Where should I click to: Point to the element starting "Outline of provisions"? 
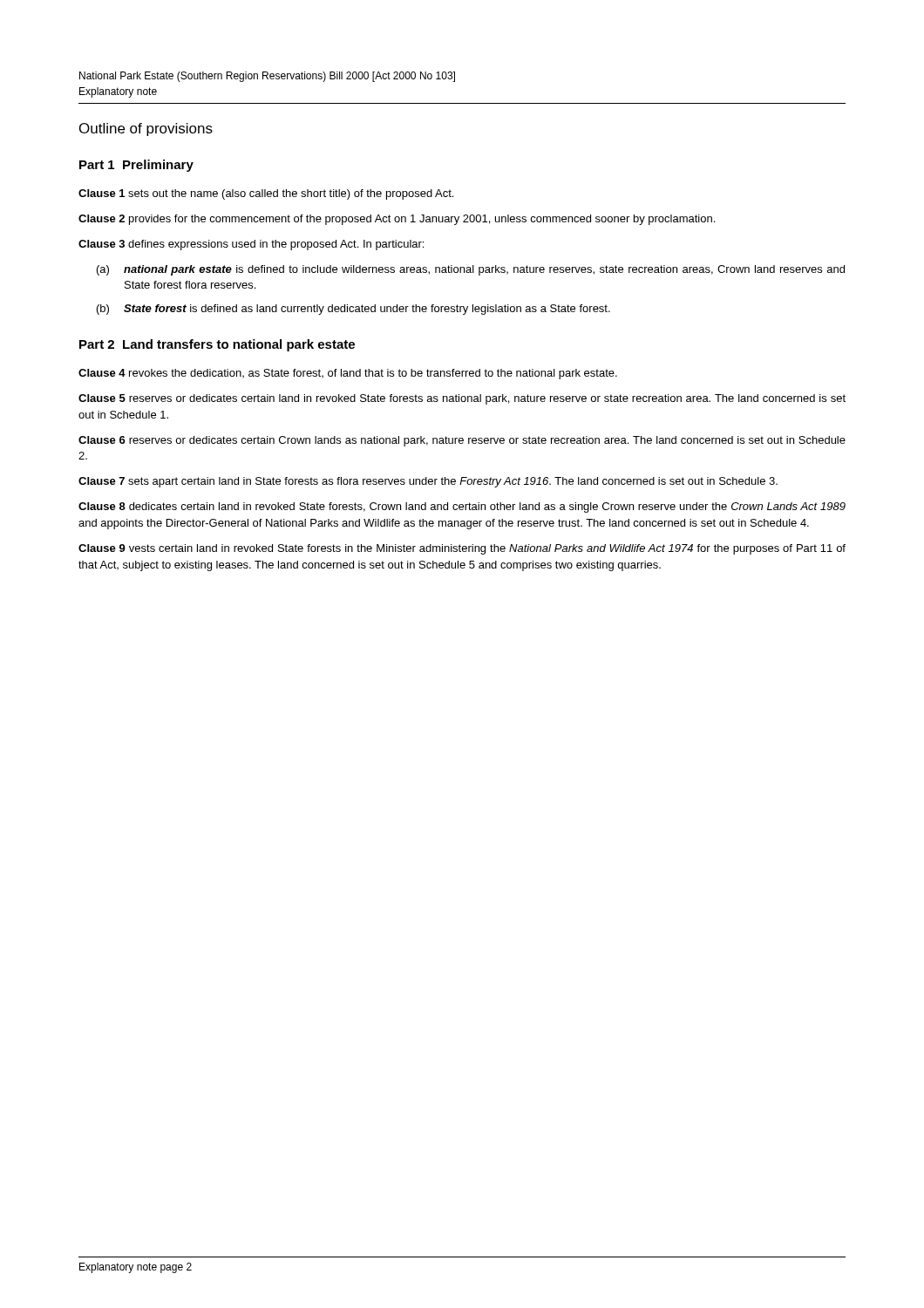(x=146, y=129)
